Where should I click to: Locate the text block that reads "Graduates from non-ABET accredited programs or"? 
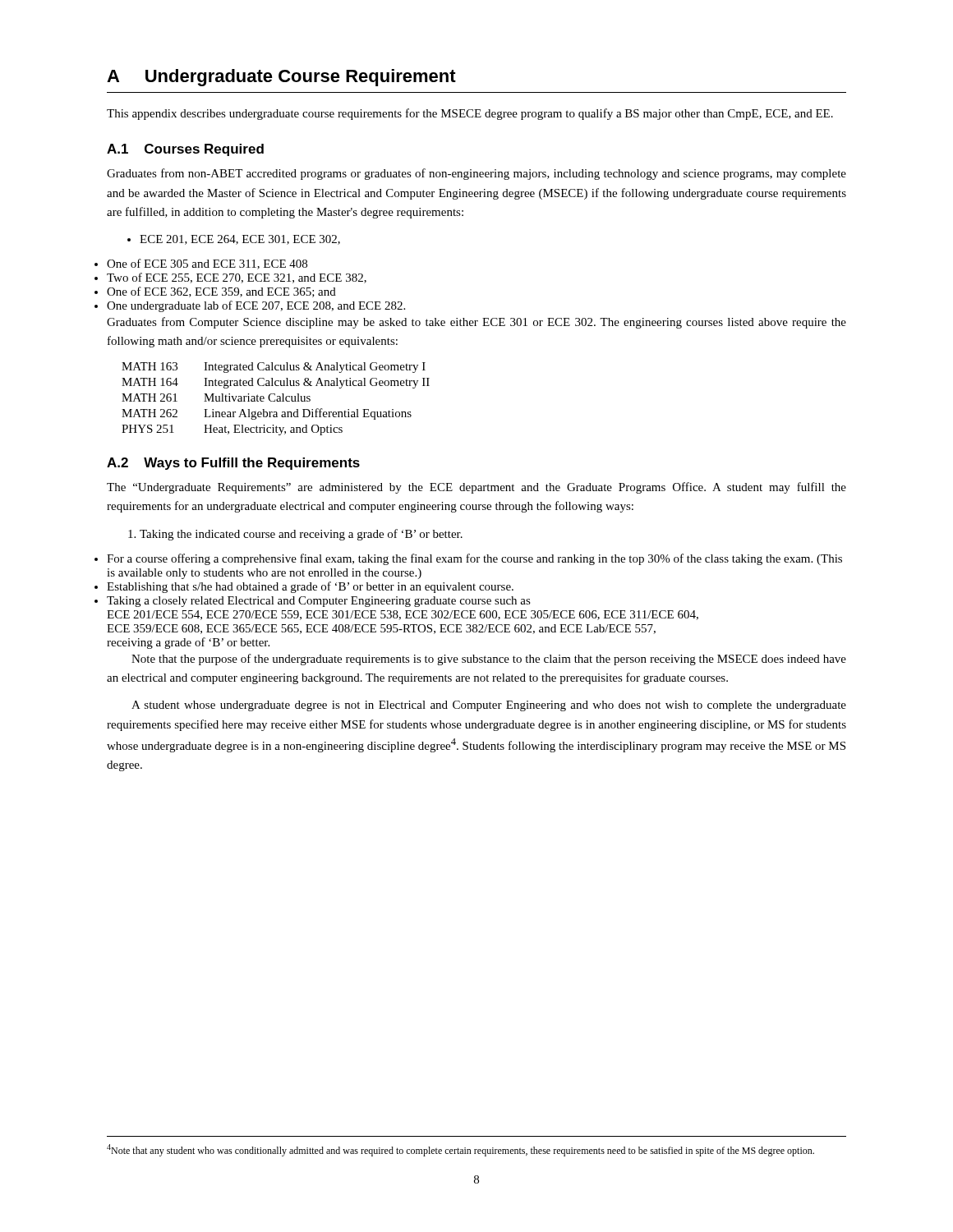point(476,193)
